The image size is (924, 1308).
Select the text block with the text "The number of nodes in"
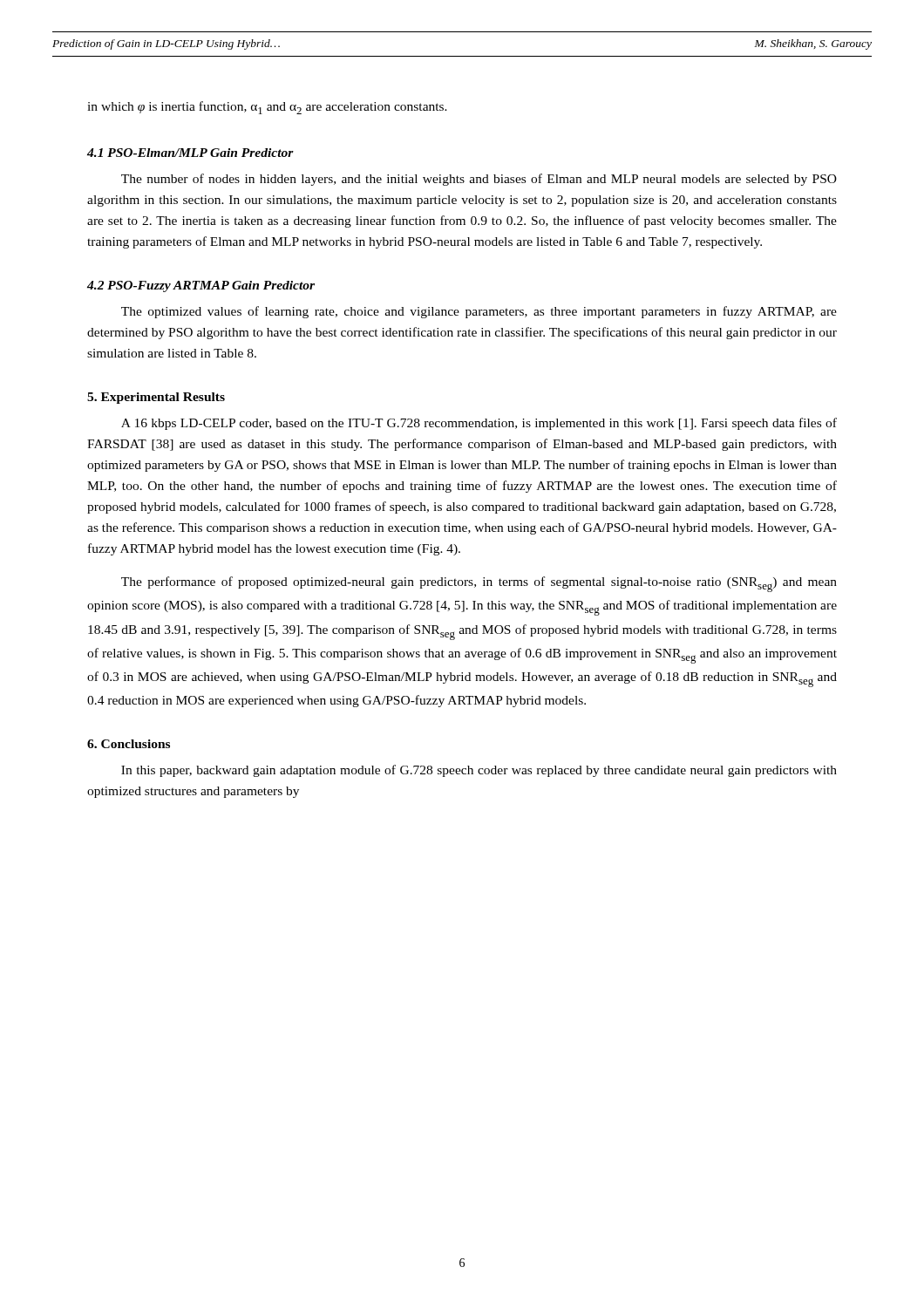pos(462,210)
